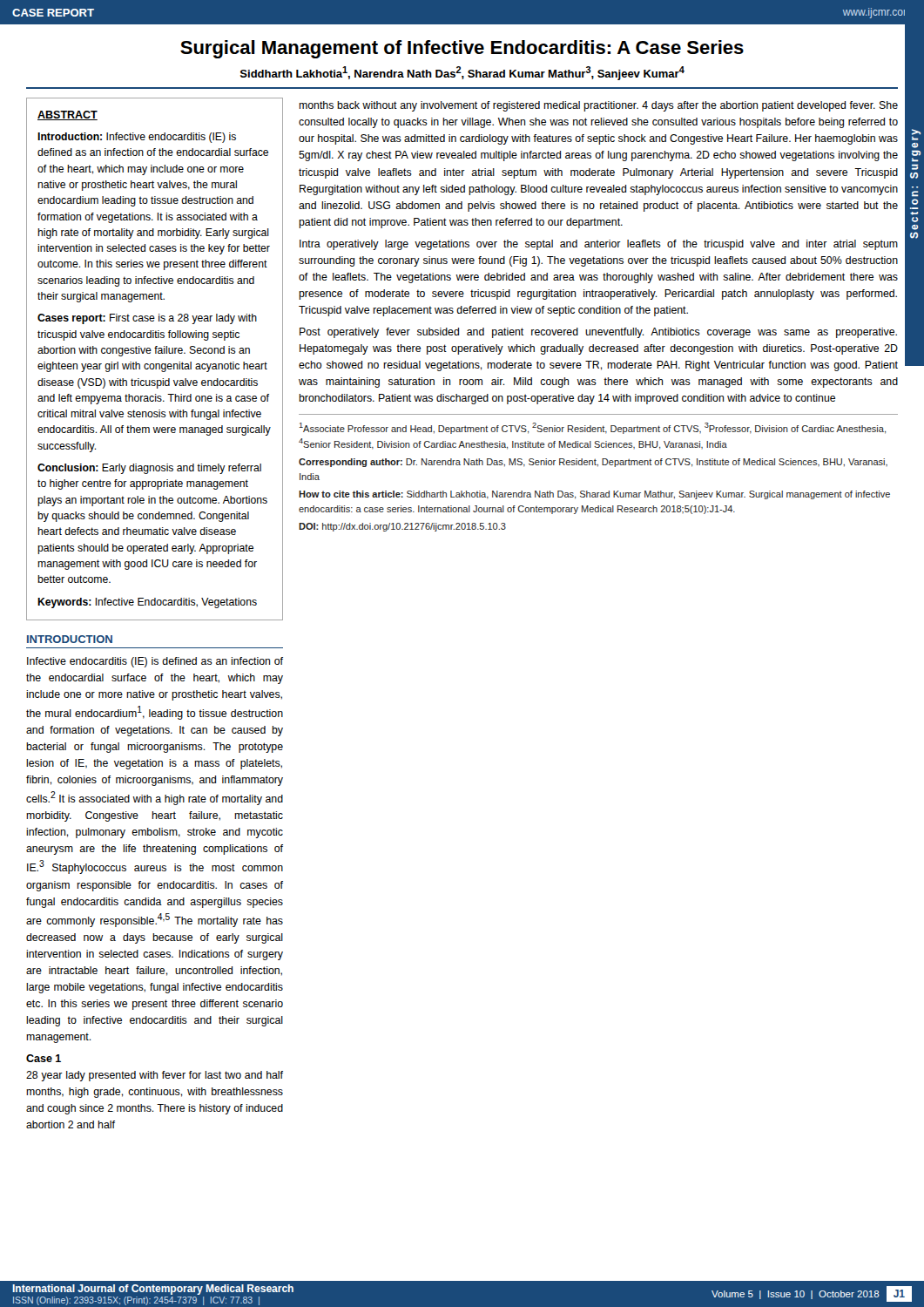The height and width of the screenshot is (1307, 924).
Task: Point to the region starting "Case 1"
Action: pos(44,1059)
